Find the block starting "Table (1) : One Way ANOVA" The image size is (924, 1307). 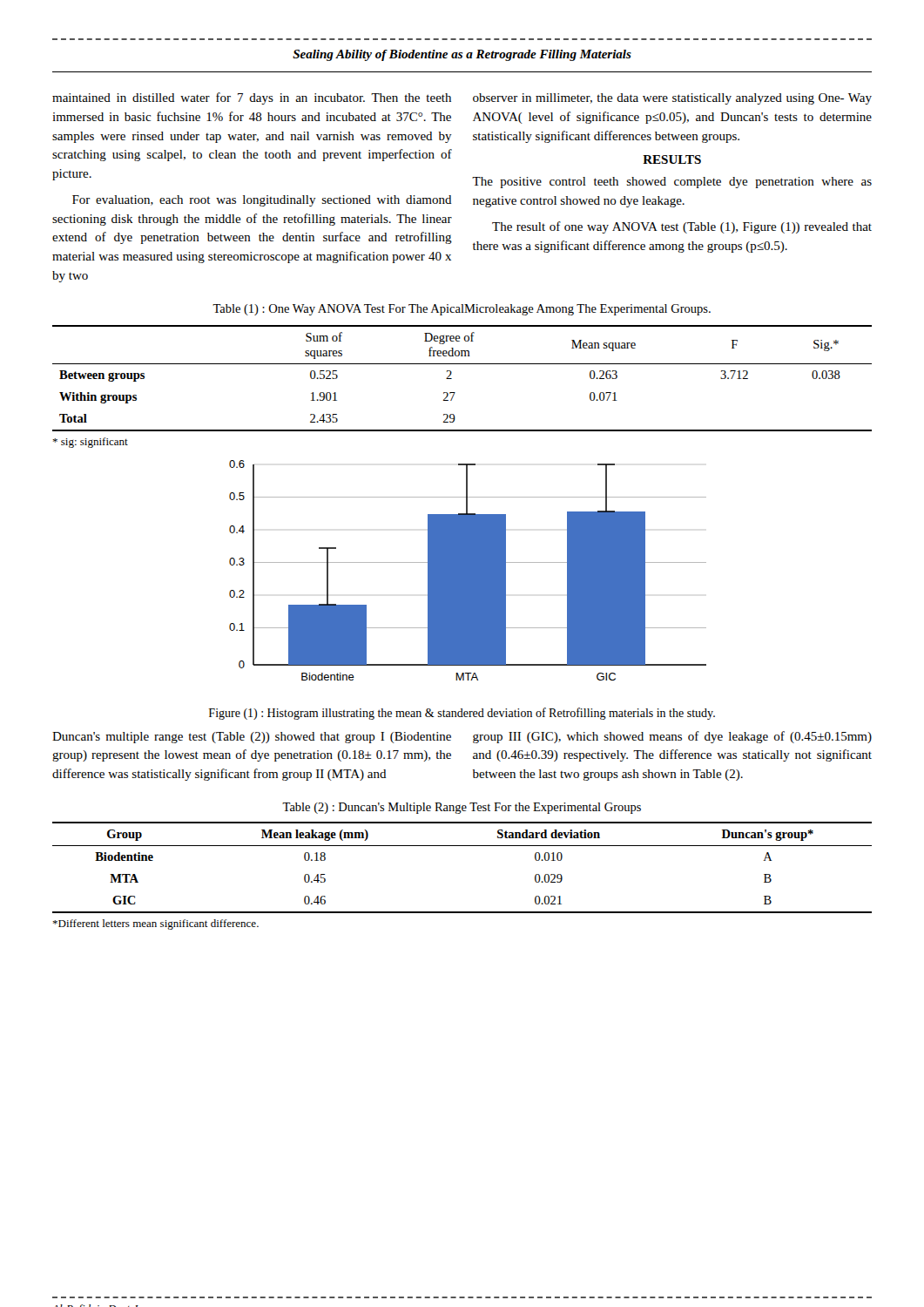pos(462,308)
